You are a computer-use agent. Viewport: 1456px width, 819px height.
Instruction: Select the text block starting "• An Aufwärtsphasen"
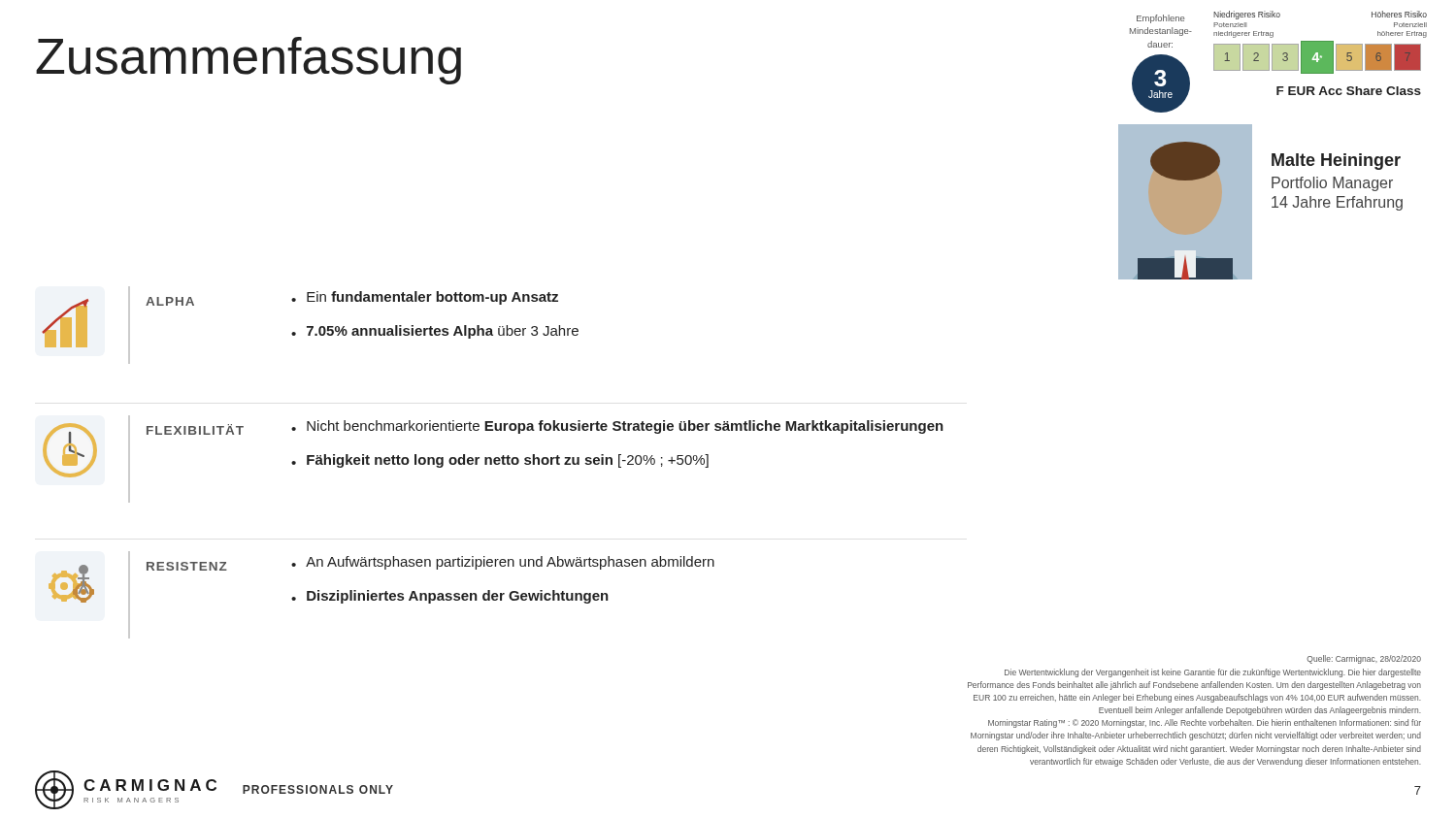coord(503,563)
